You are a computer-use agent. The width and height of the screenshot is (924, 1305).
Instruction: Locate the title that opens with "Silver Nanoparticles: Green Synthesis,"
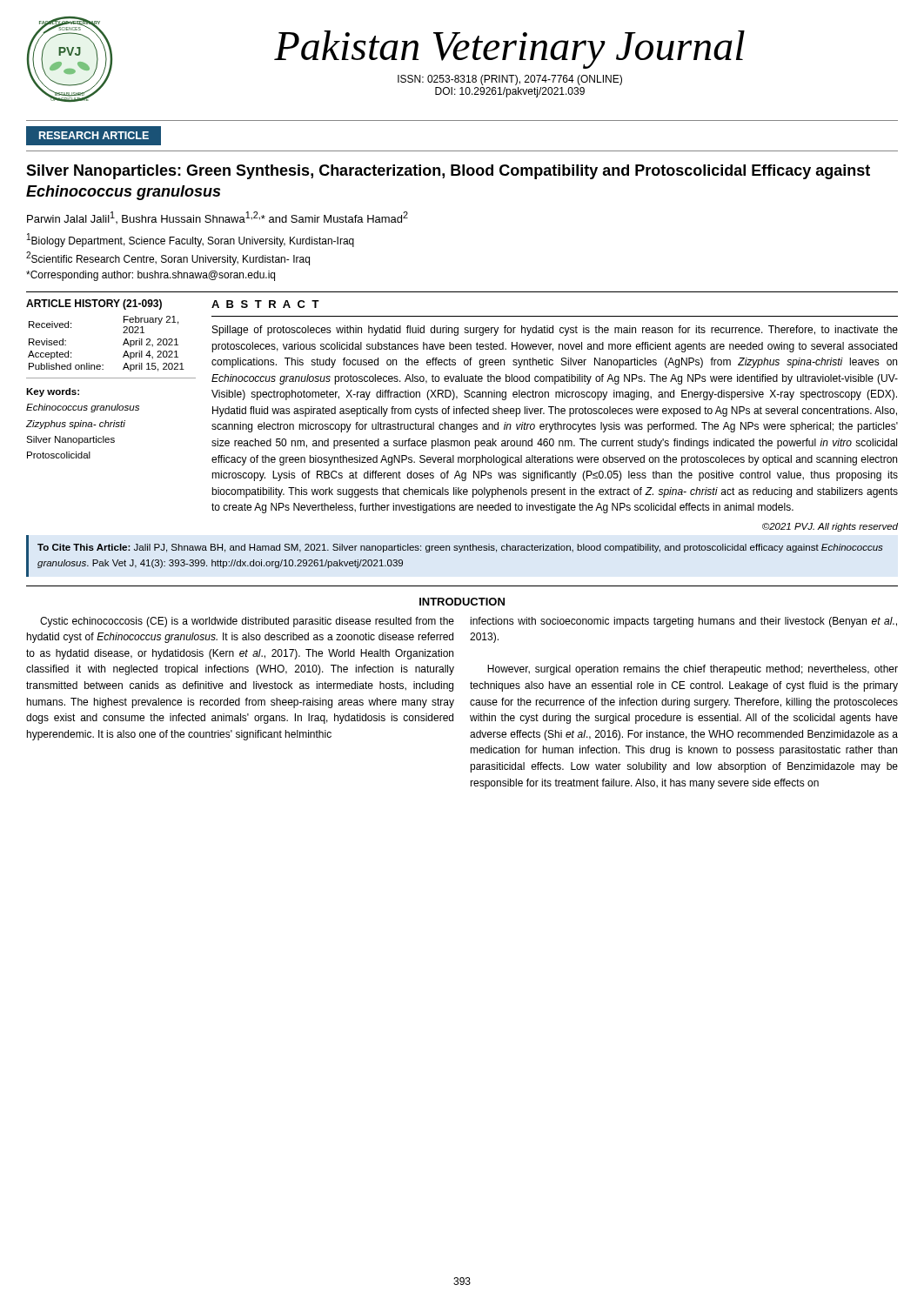[448, 181]
